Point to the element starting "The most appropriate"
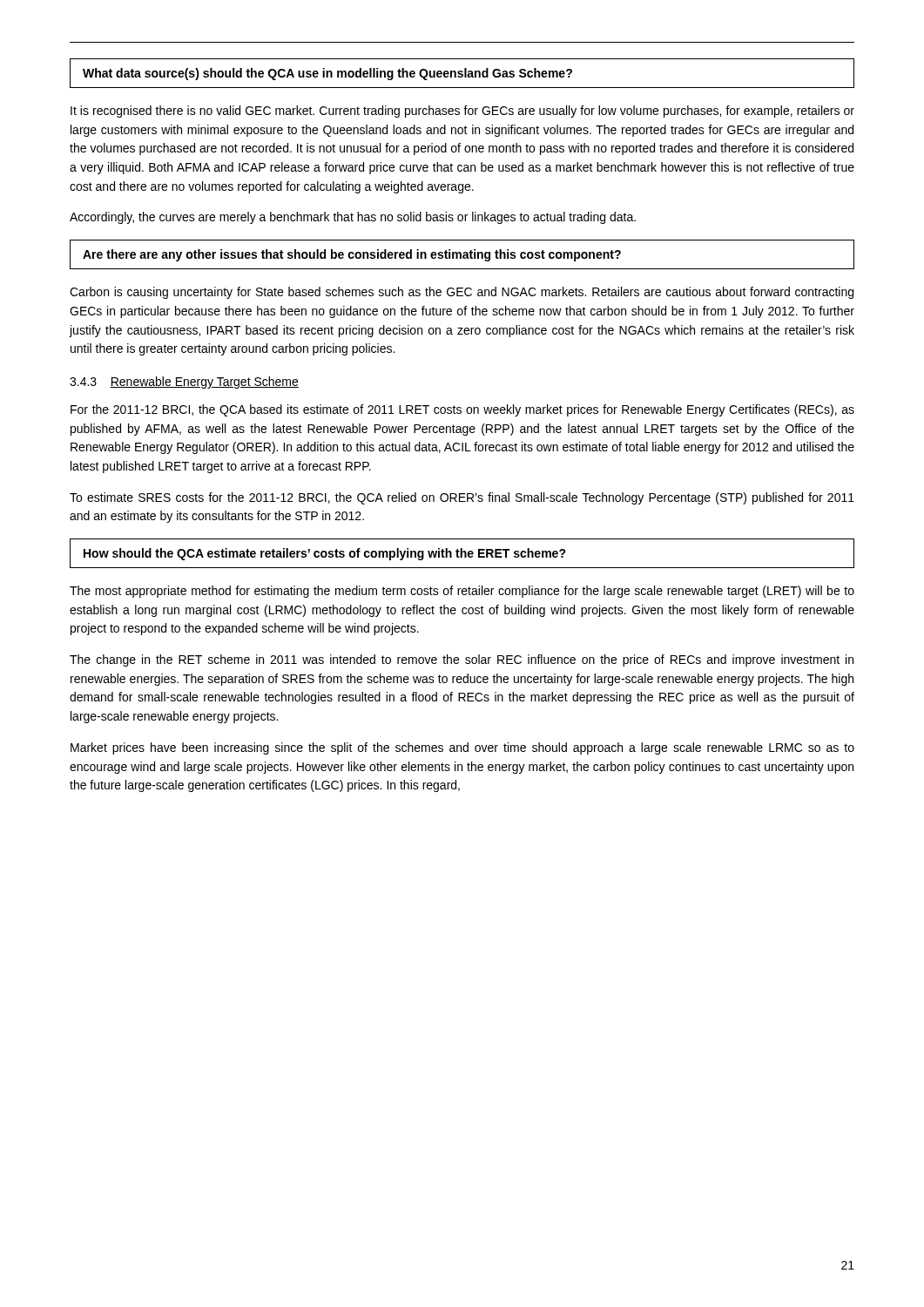Viewport: 924px width, 1307px height. point(462,610)
